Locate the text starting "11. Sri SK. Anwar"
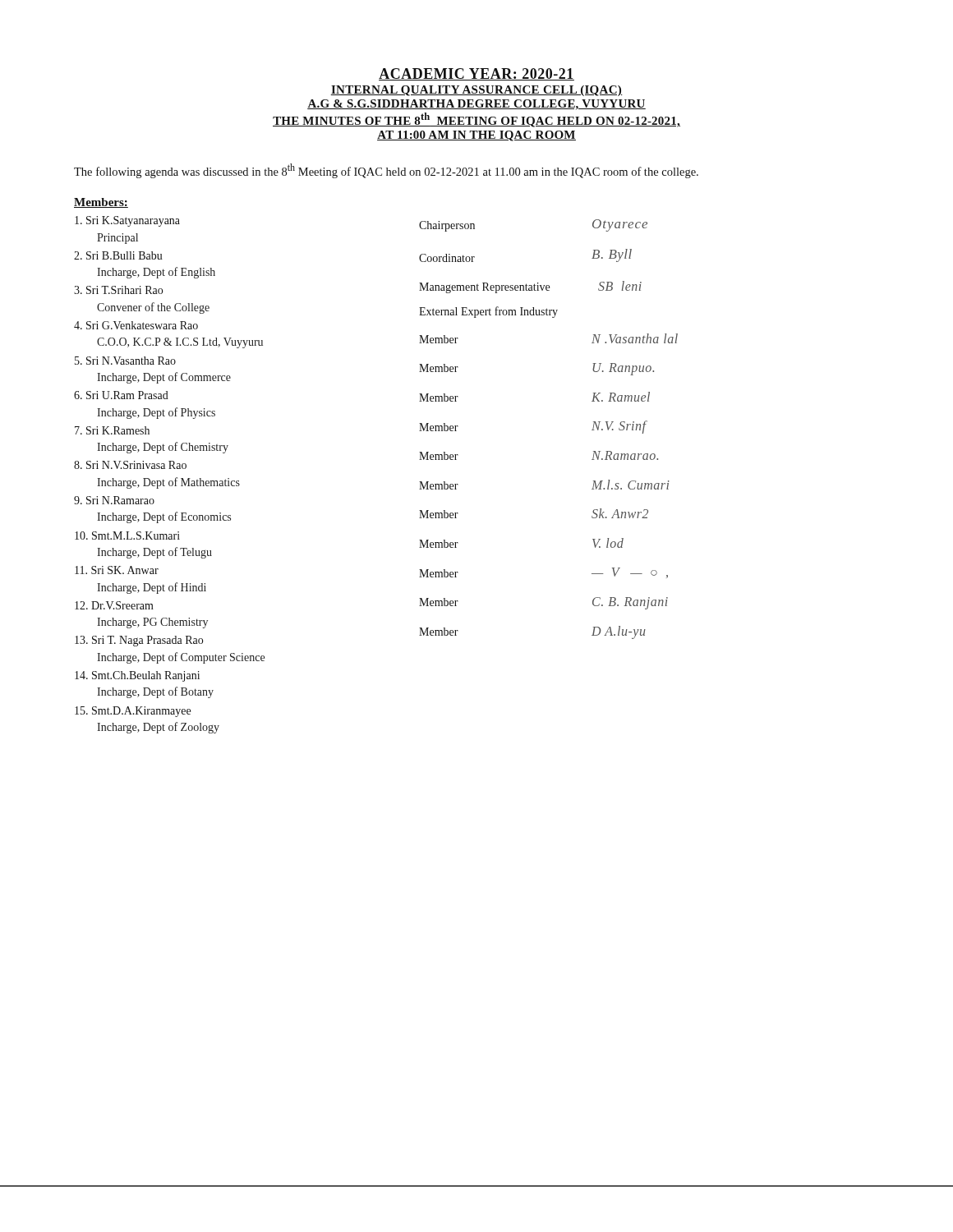The image size is (953, 1232). (117, 570)
